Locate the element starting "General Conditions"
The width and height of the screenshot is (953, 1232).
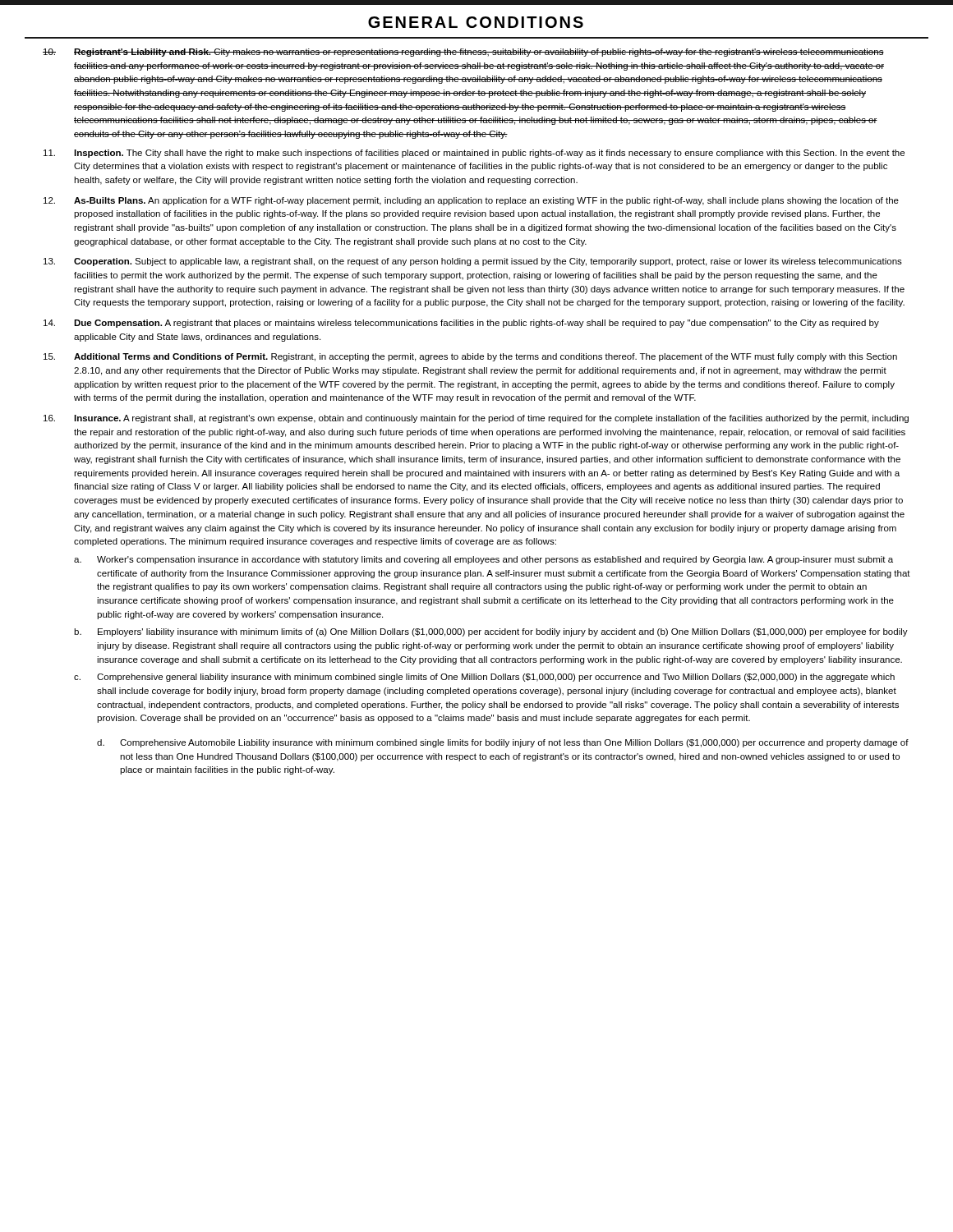click(x=476, y=22)
